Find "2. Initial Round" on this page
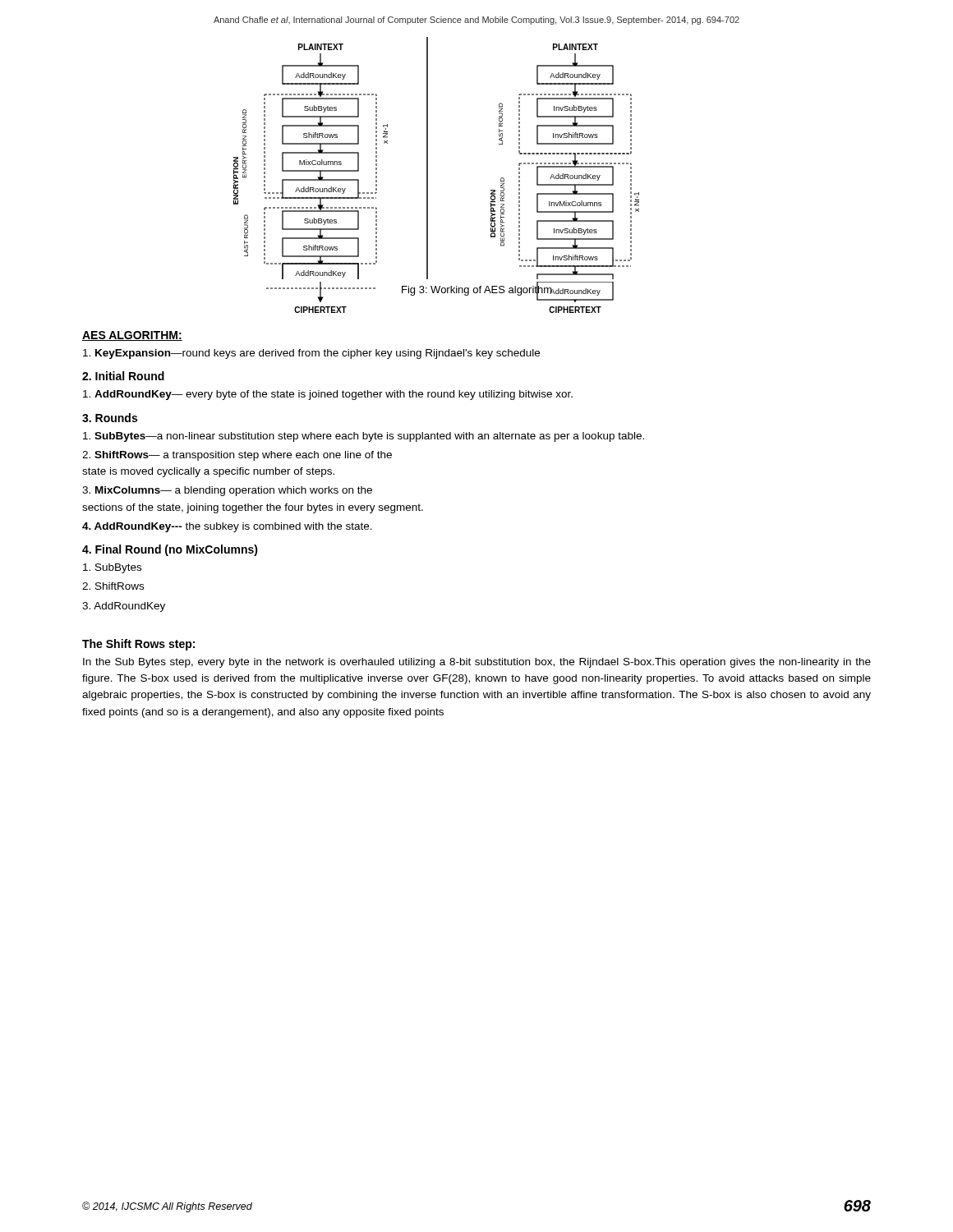 click(123, 376)
